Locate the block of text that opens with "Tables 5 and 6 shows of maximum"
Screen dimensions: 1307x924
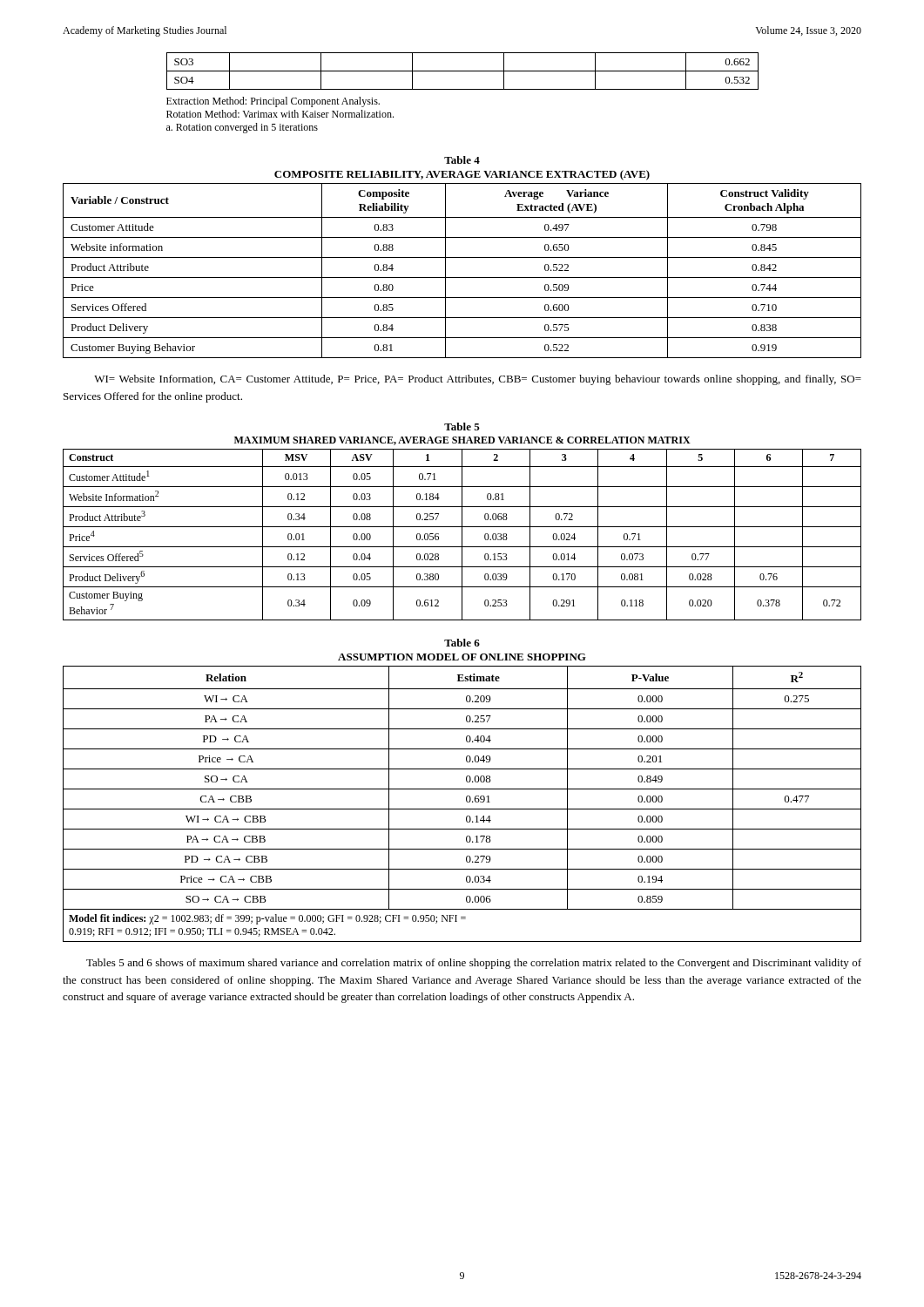462,980
